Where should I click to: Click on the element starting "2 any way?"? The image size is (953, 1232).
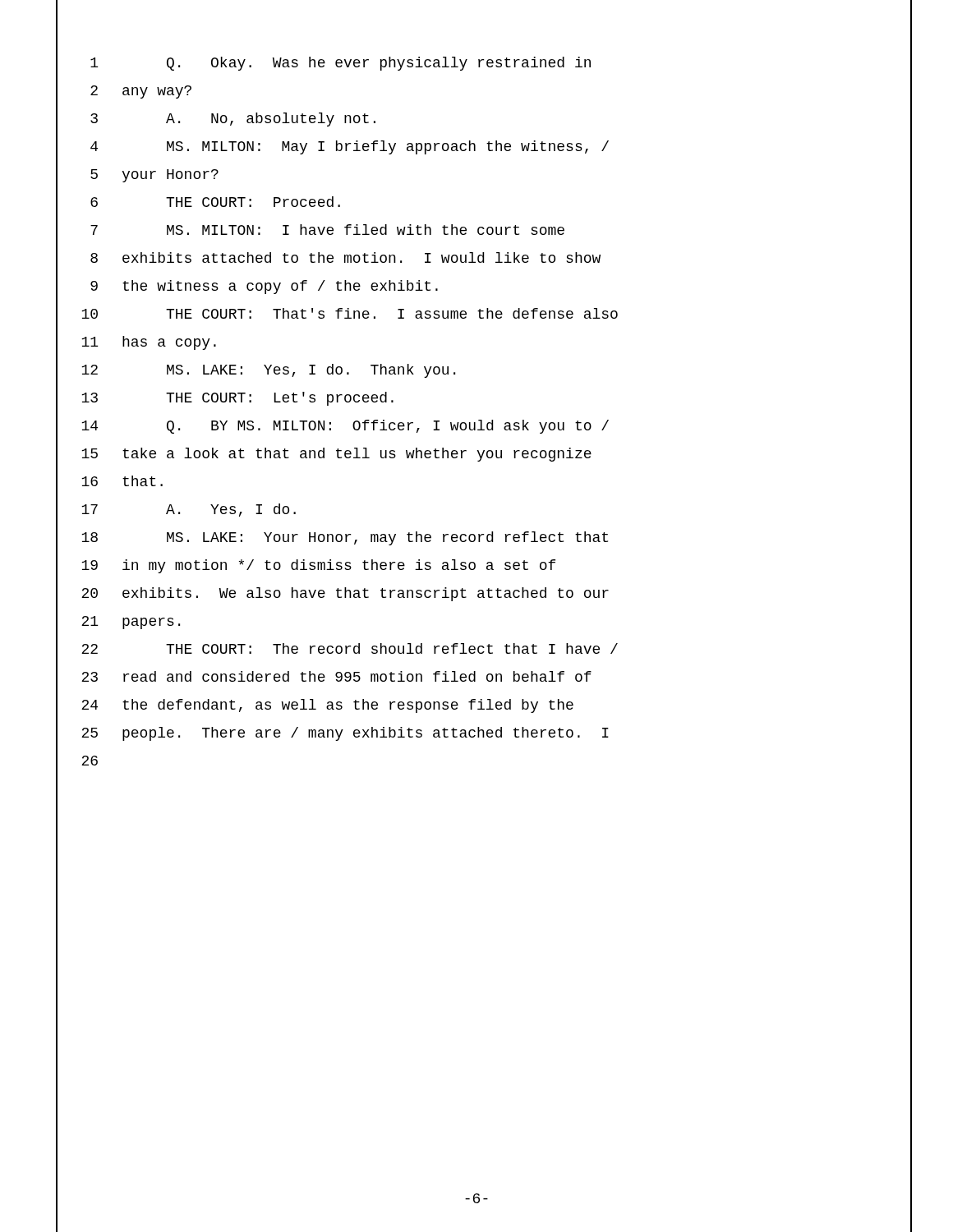coord(141,92)
